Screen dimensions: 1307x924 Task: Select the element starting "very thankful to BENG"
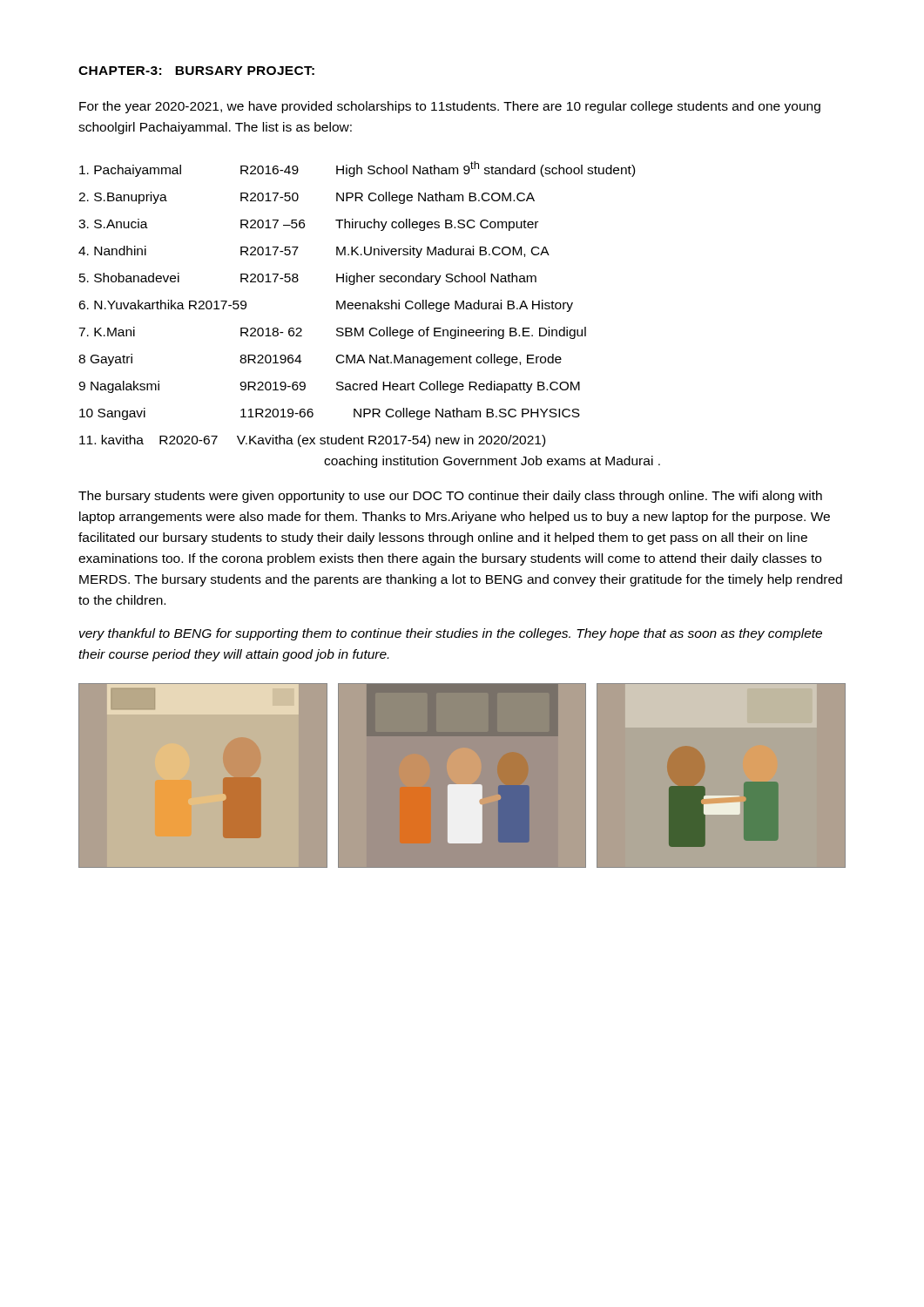451,644
